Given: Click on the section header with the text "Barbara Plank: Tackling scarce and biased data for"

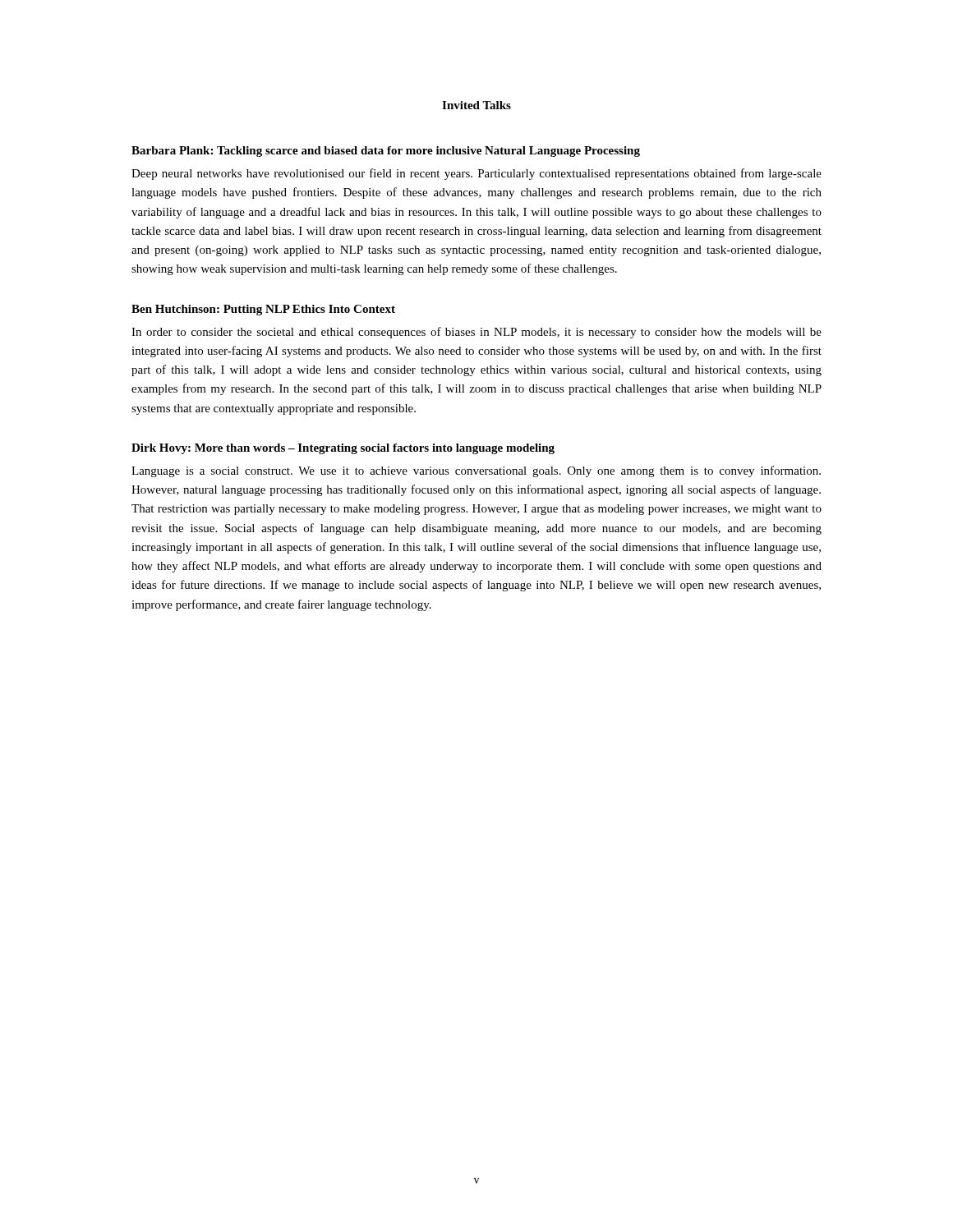Looking at the screenshot, I should [x=386, y=150].
